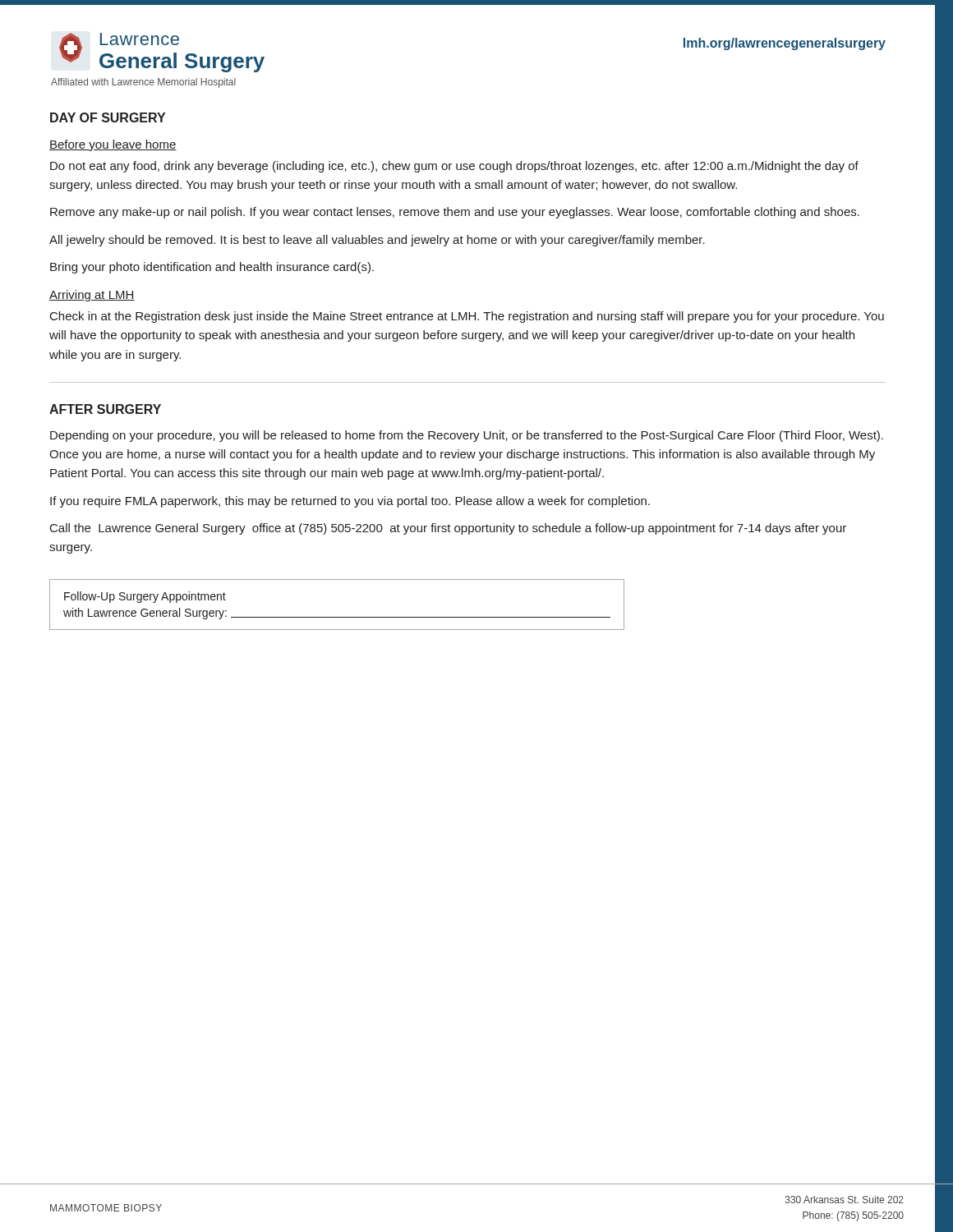Find the section header that says "AFTER SURGERY"
The image size is (953, 1232).
click(x=105, y=409)
